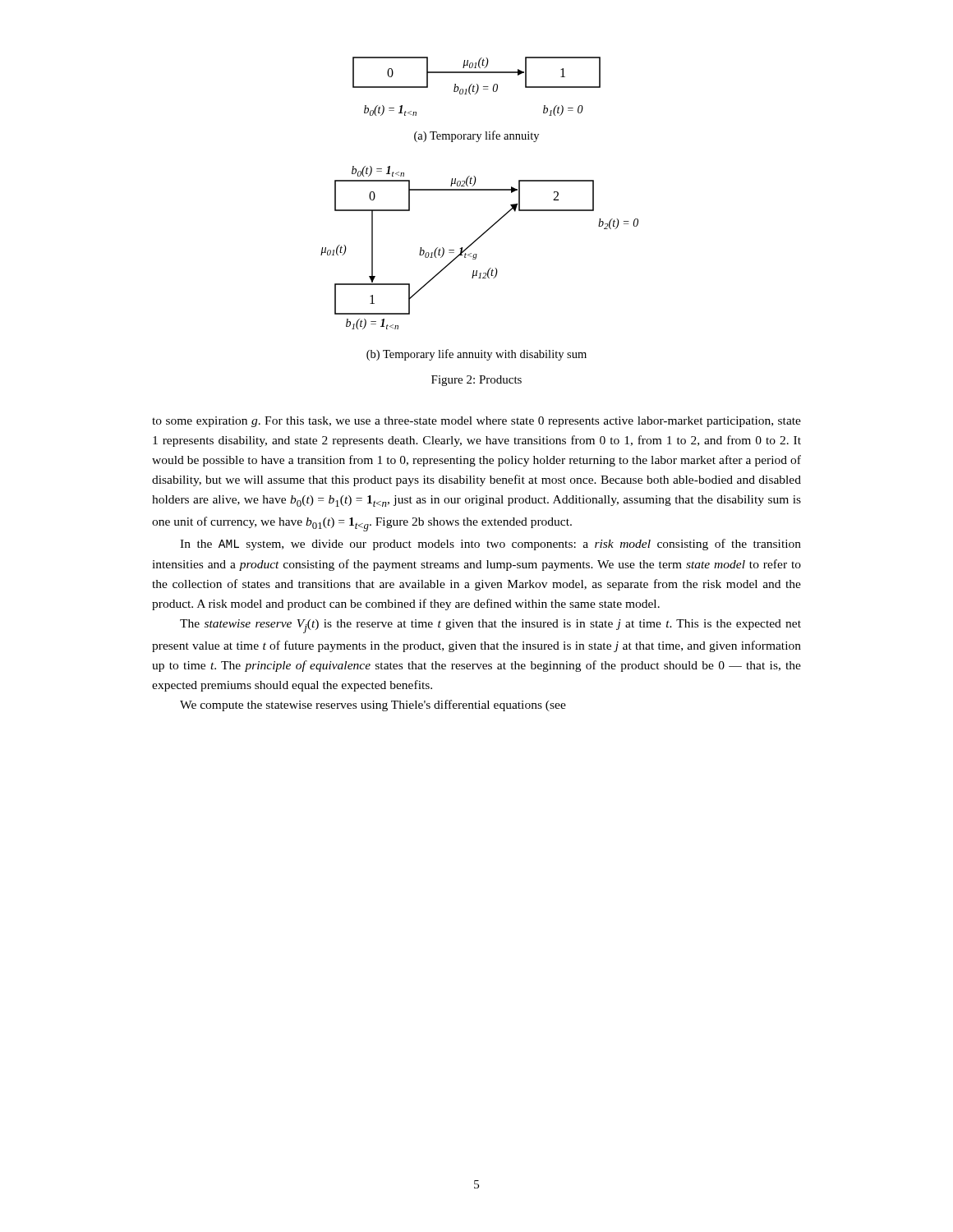Where does it say "Figure 2: Products"?
953x1232 pixels.
coord(476,379)
